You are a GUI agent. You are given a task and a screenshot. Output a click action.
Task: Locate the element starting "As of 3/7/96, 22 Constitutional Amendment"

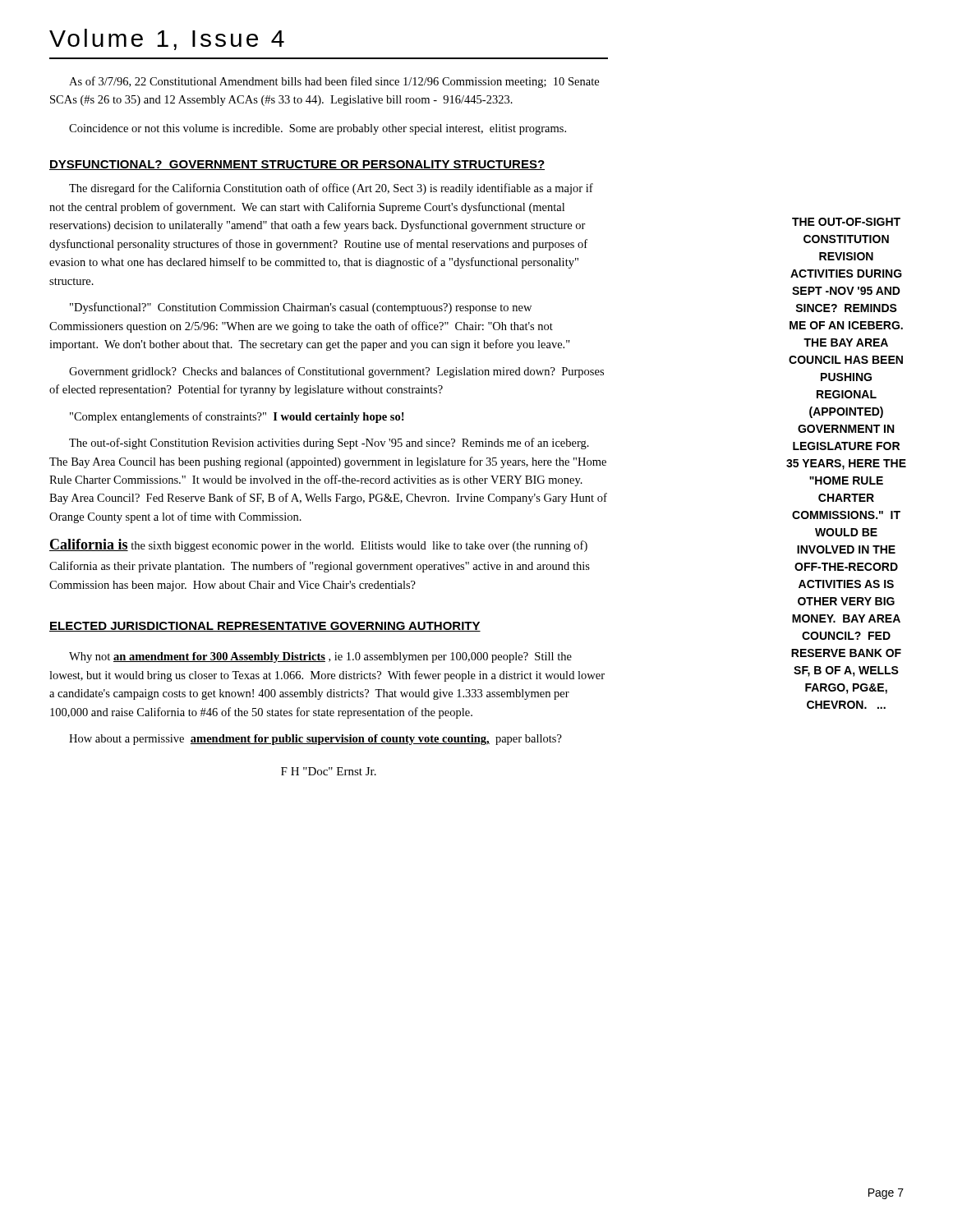click(x=324, y=91)
